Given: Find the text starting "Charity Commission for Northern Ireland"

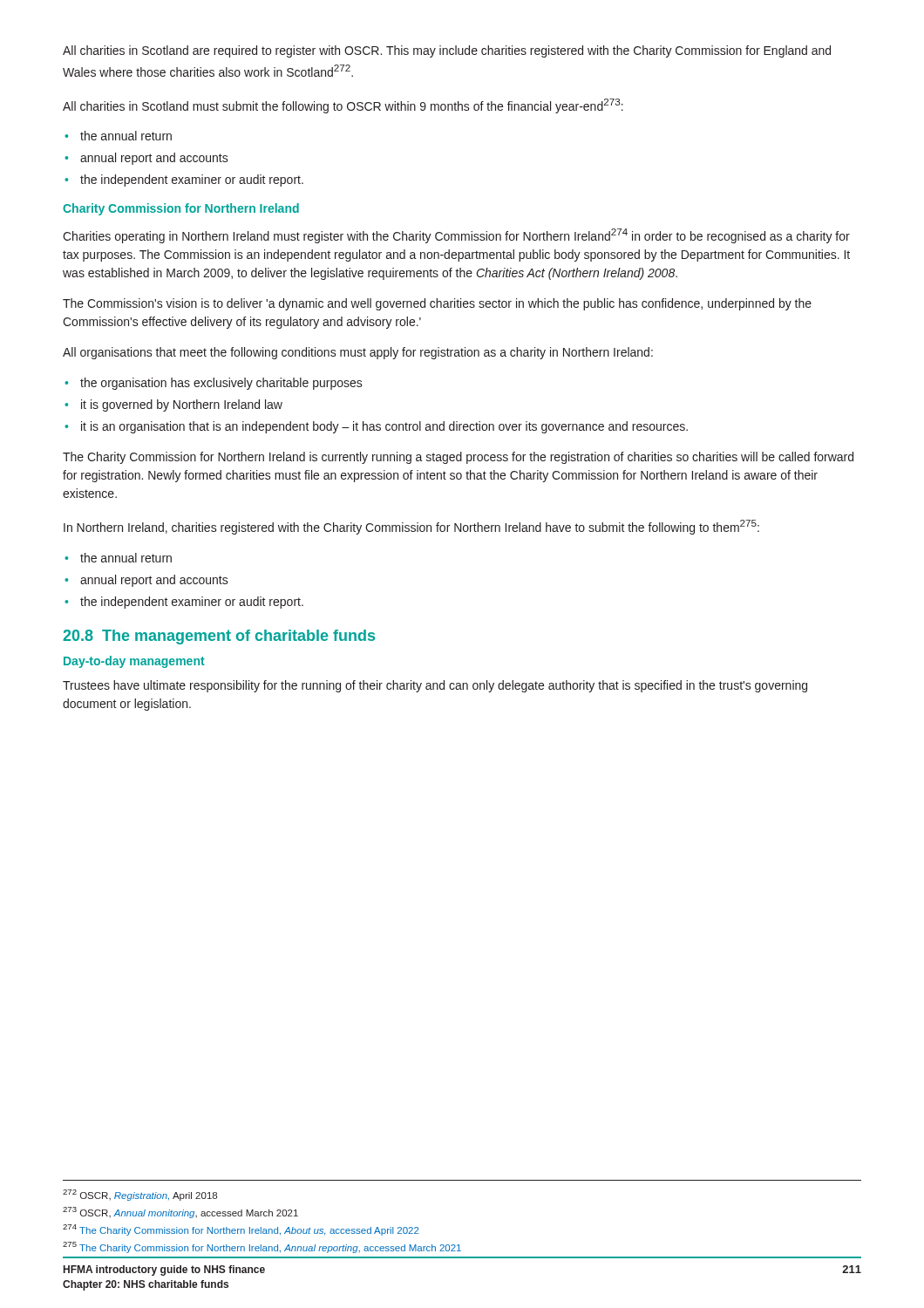Looking at the screenshot, I should tap(181, 209).
